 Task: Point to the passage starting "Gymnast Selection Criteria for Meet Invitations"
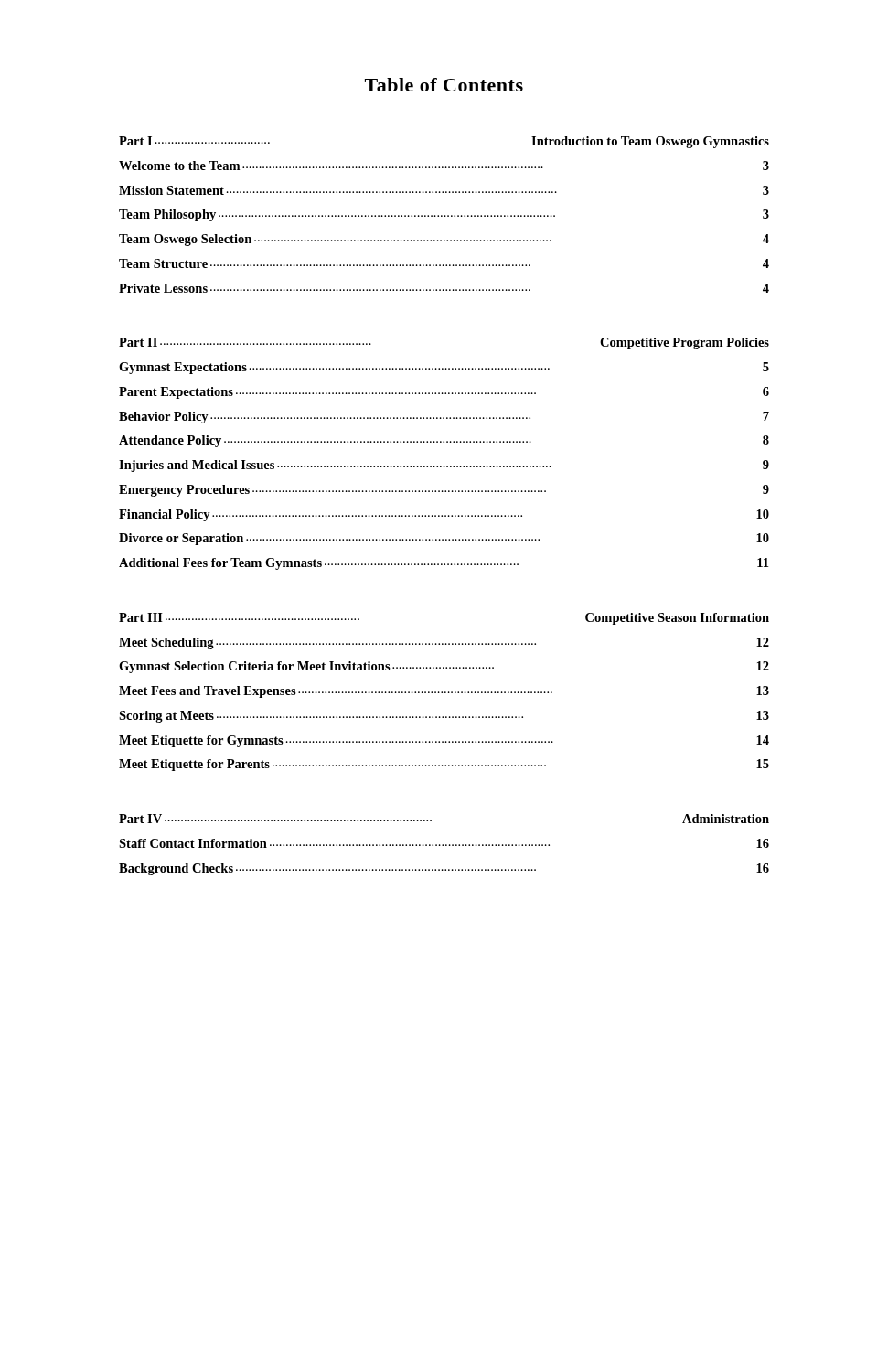(x=444, y=667)
